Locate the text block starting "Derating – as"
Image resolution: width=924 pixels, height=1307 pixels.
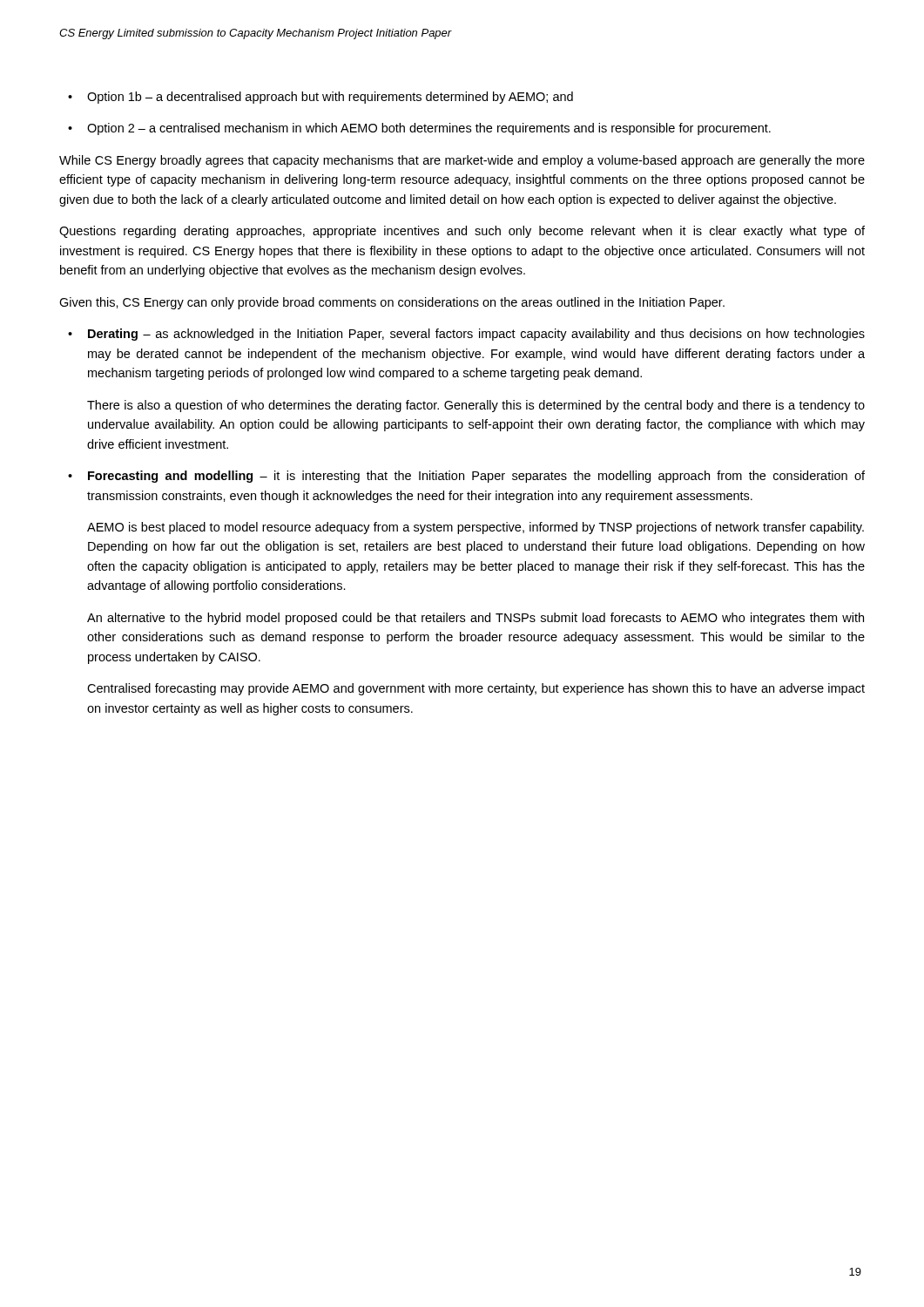point(466,335)
